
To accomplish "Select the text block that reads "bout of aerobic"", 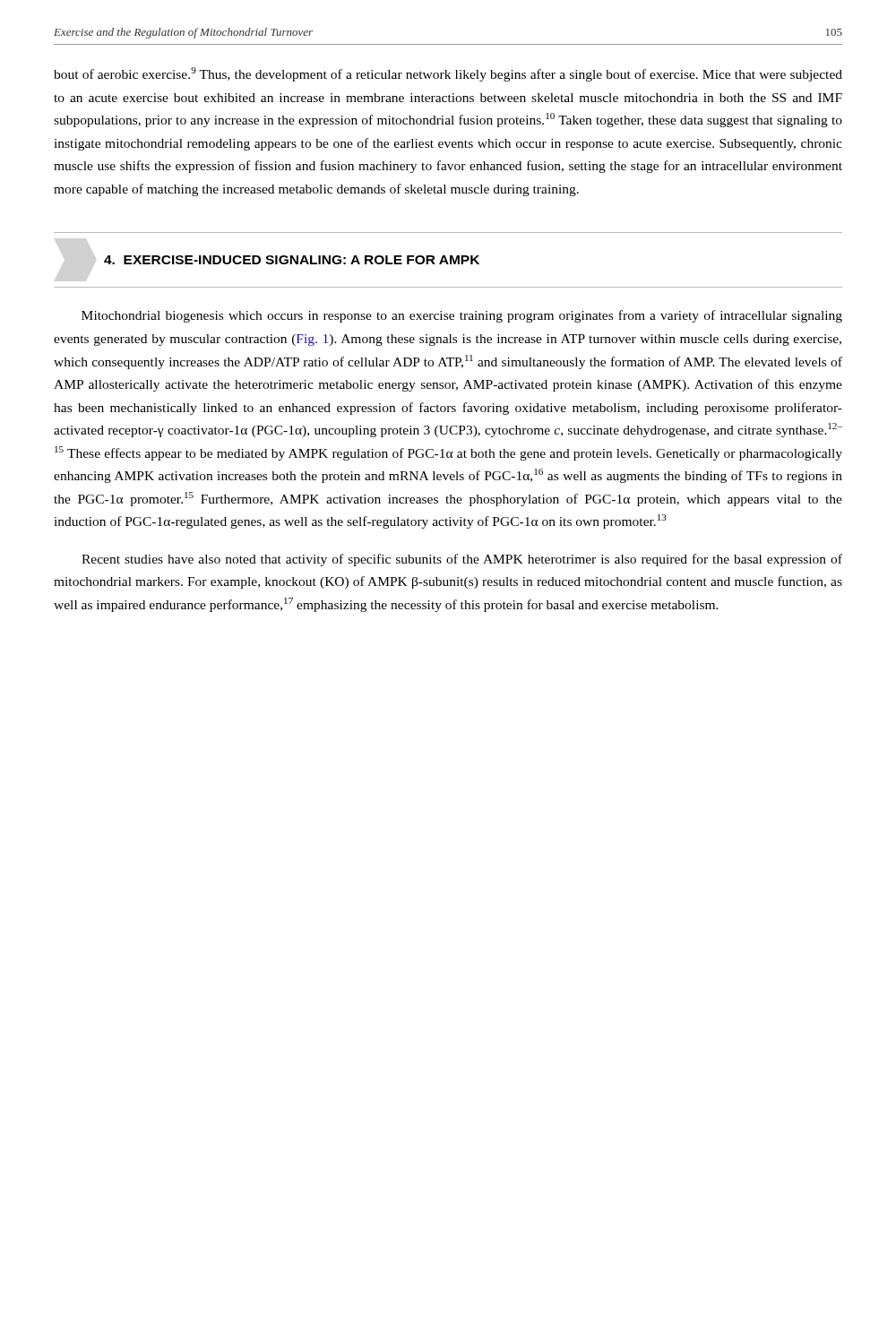I will (448, 131).
